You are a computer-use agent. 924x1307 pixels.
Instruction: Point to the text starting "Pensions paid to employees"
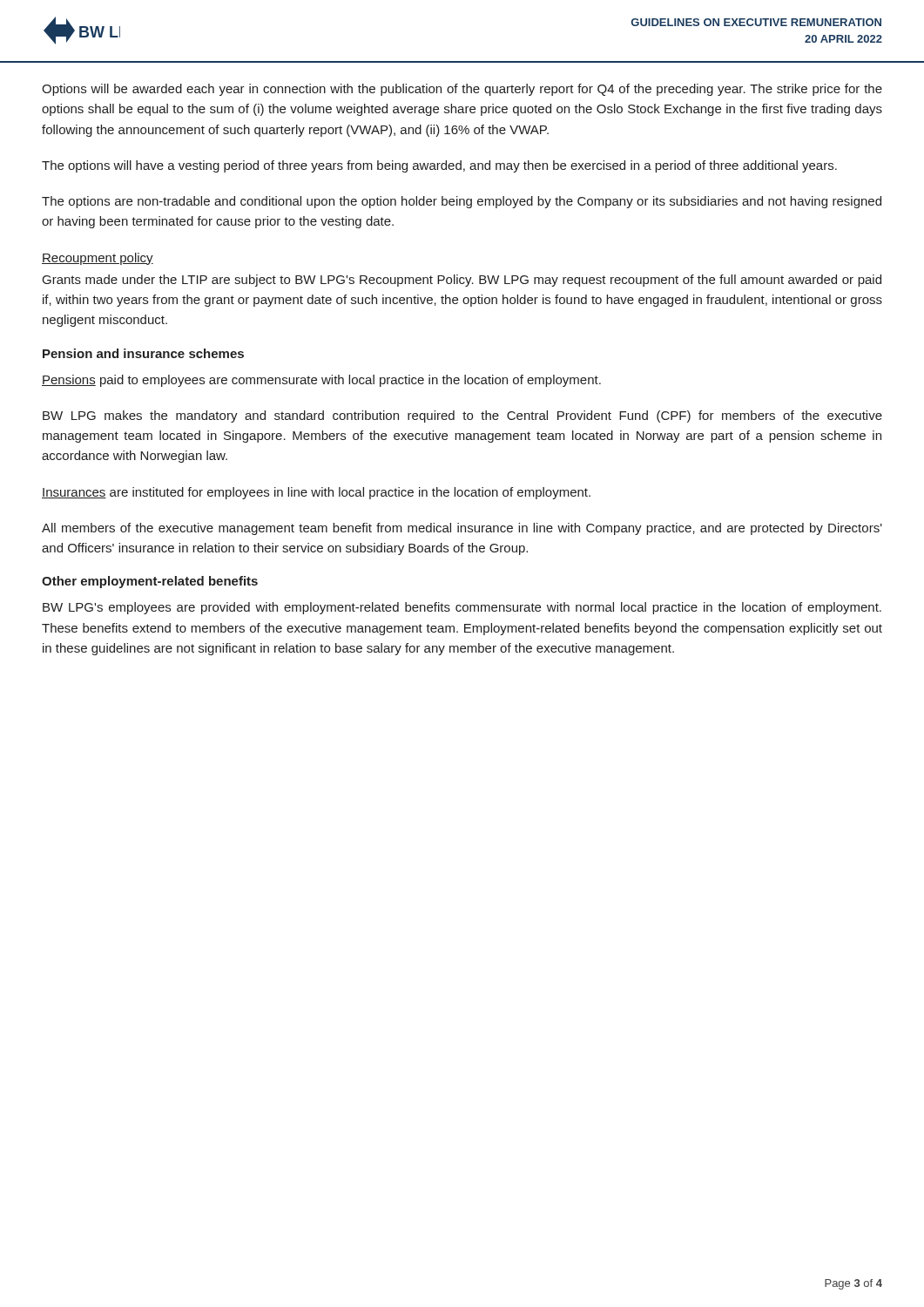click(x=322, y=379)
